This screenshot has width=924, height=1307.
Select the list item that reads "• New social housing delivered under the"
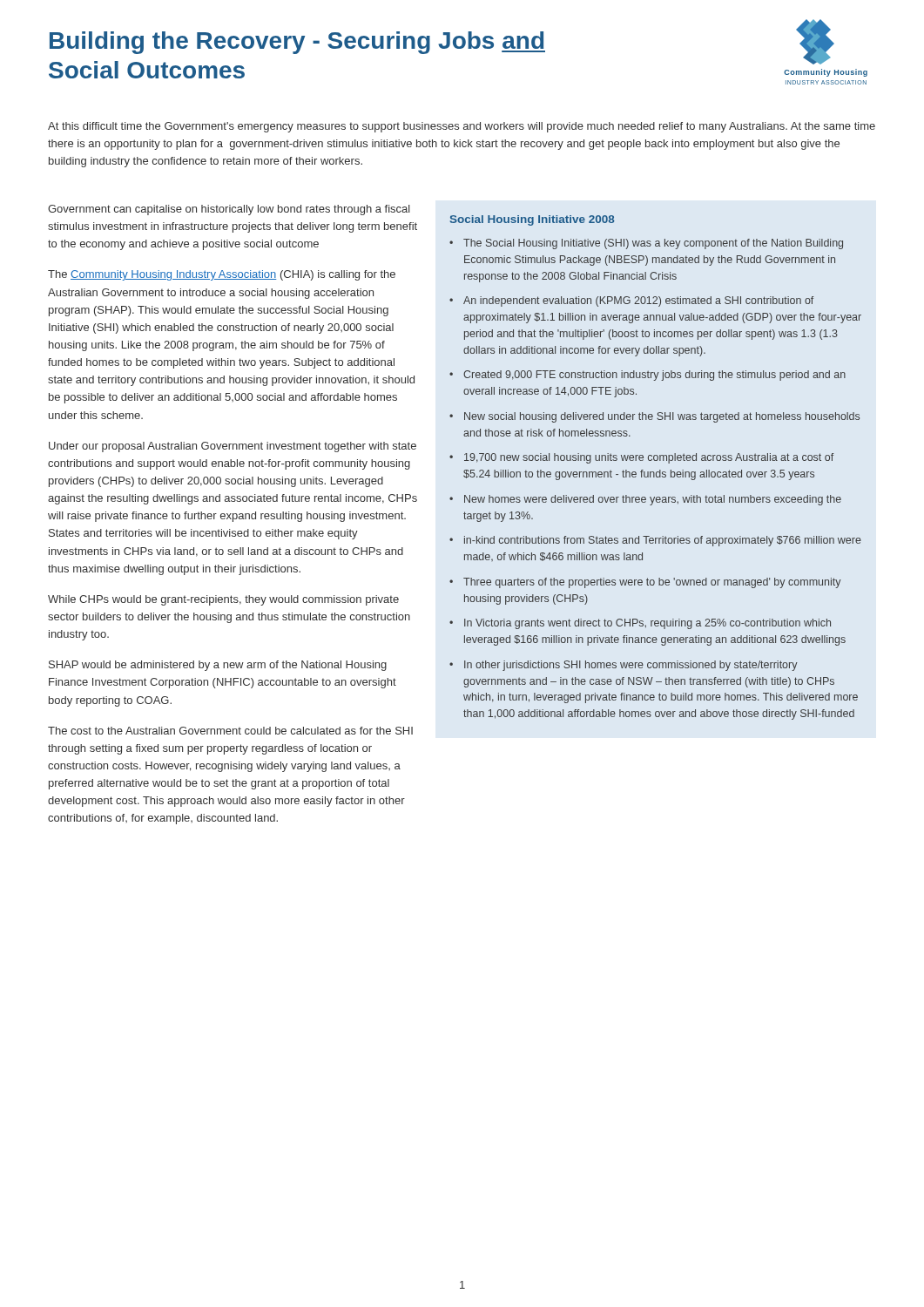[x=655, y=424]
